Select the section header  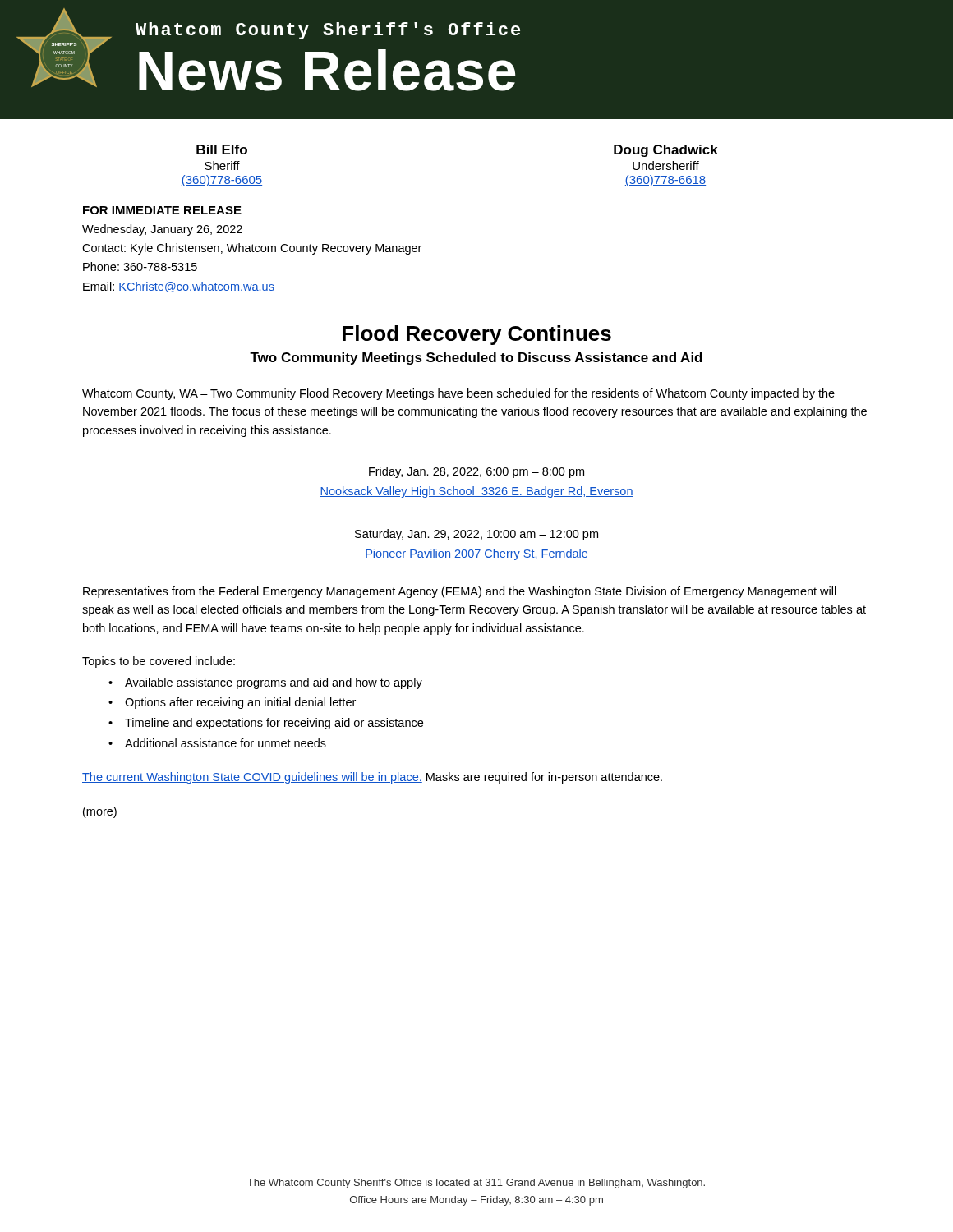pyautogui.click(x=476, y=357)
